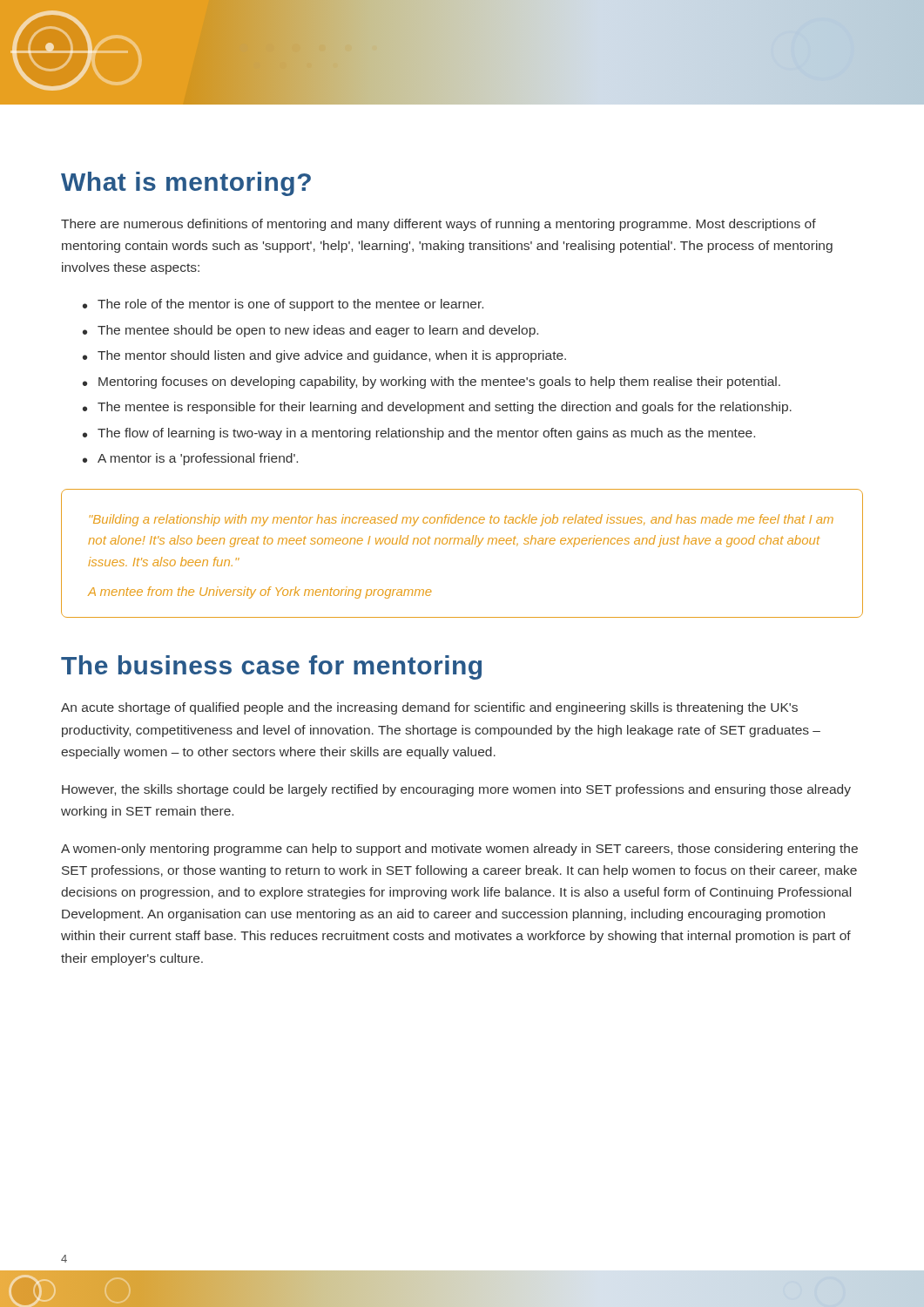Image resolution: width=924 pixels, height=1307 pixels.
Task: Find the block starting "• Mentoring focuses on developing capability,"
Action: pyautogui.click(x=432, y=382)
